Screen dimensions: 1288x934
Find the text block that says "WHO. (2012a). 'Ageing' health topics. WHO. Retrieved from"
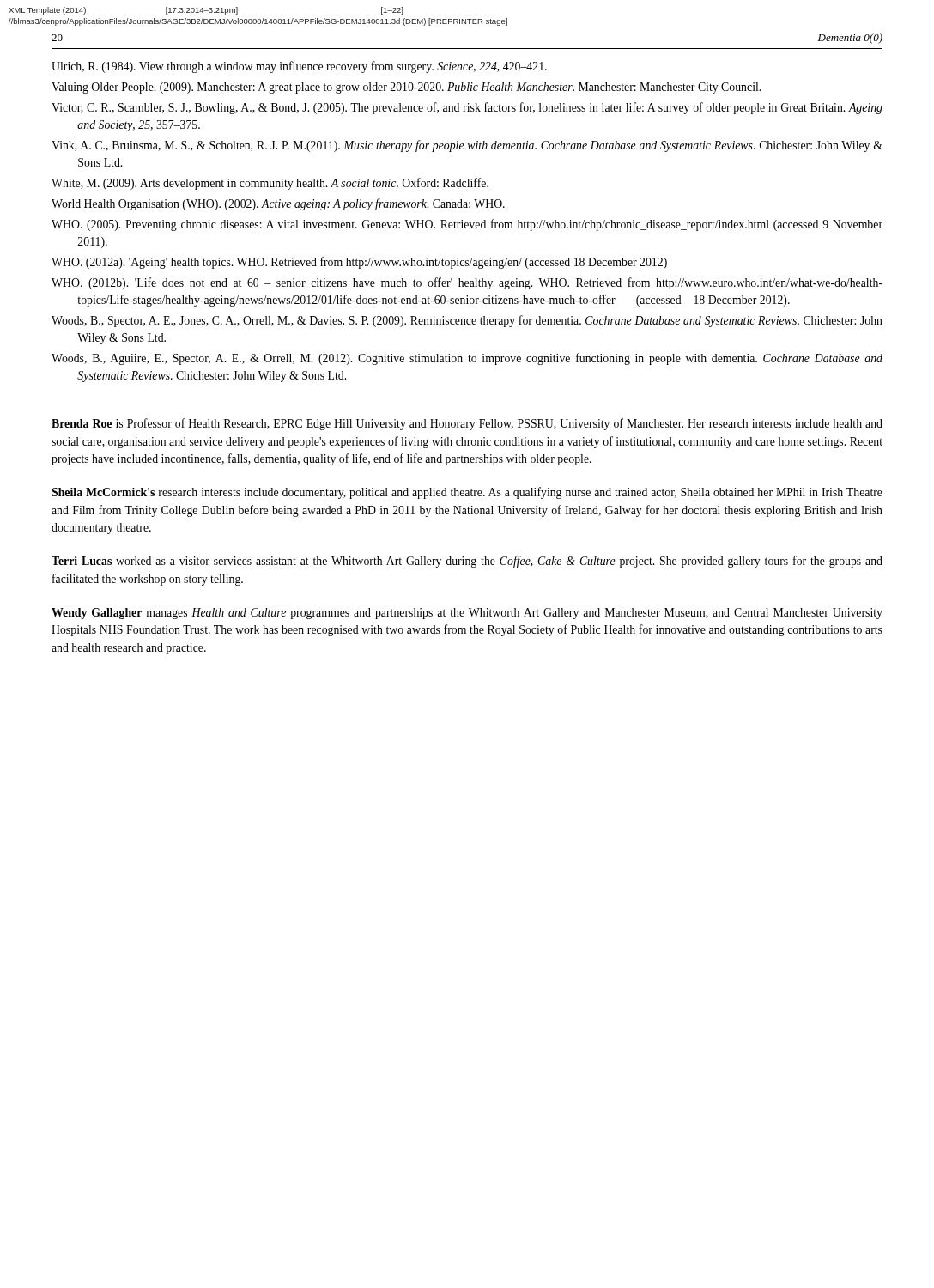click(x=359, y=262)
